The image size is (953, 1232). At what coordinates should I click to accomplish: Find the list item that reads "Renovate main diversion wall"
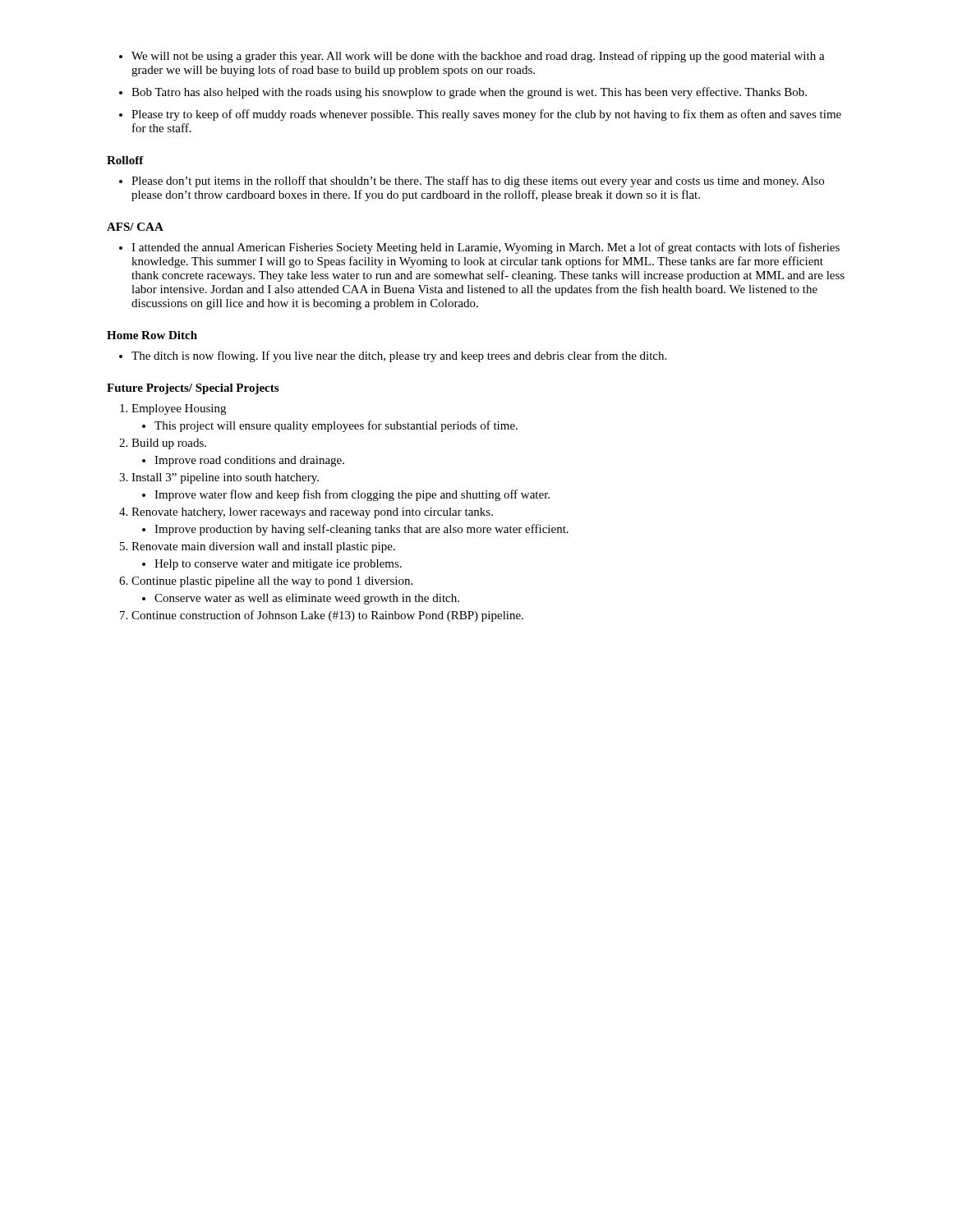pos(258,547)
